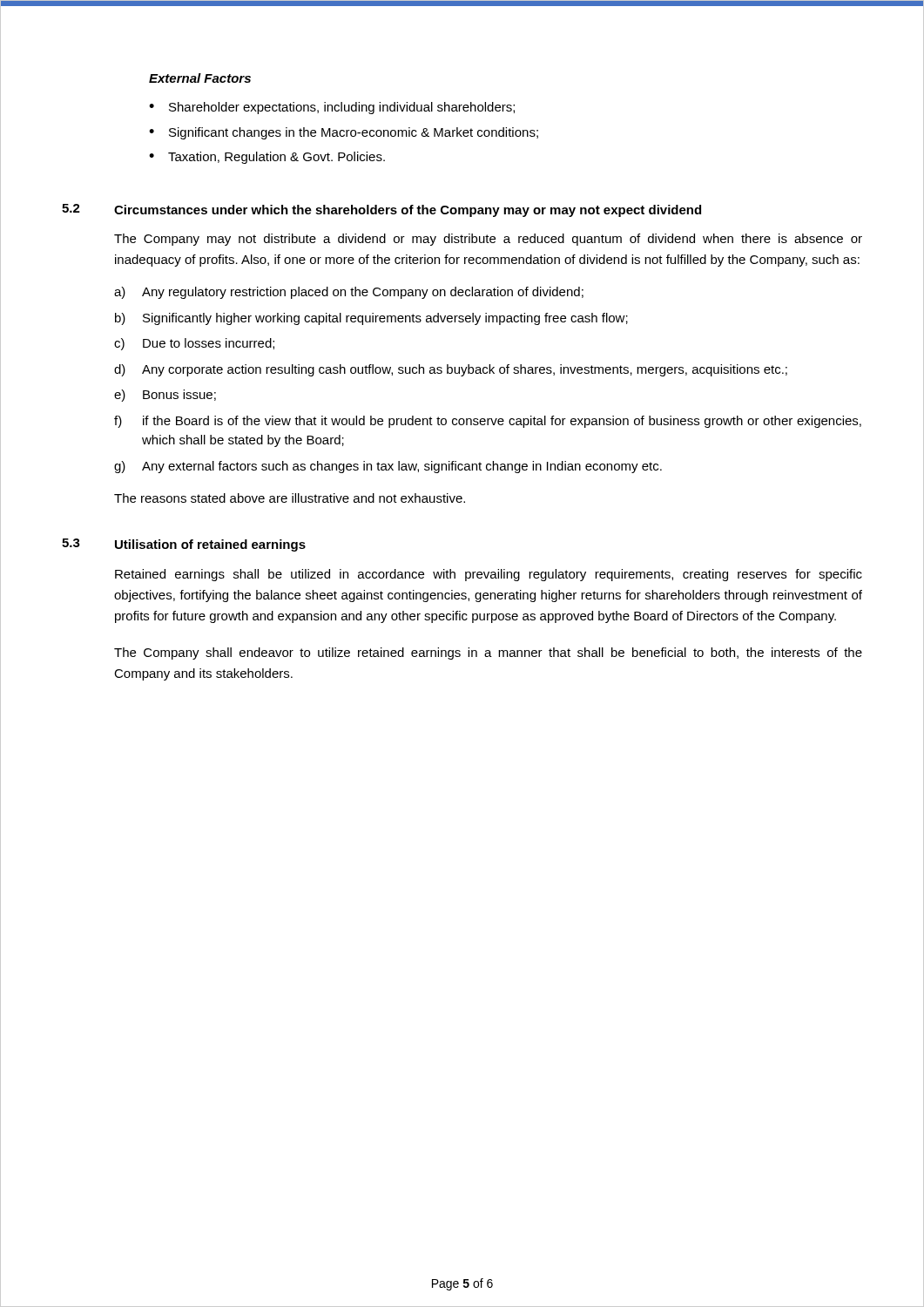This screenshot has height=1307, width=924.
Task: Find the block starting "d) Any corporate action resulting"
Action: click(x=488, y=369)
